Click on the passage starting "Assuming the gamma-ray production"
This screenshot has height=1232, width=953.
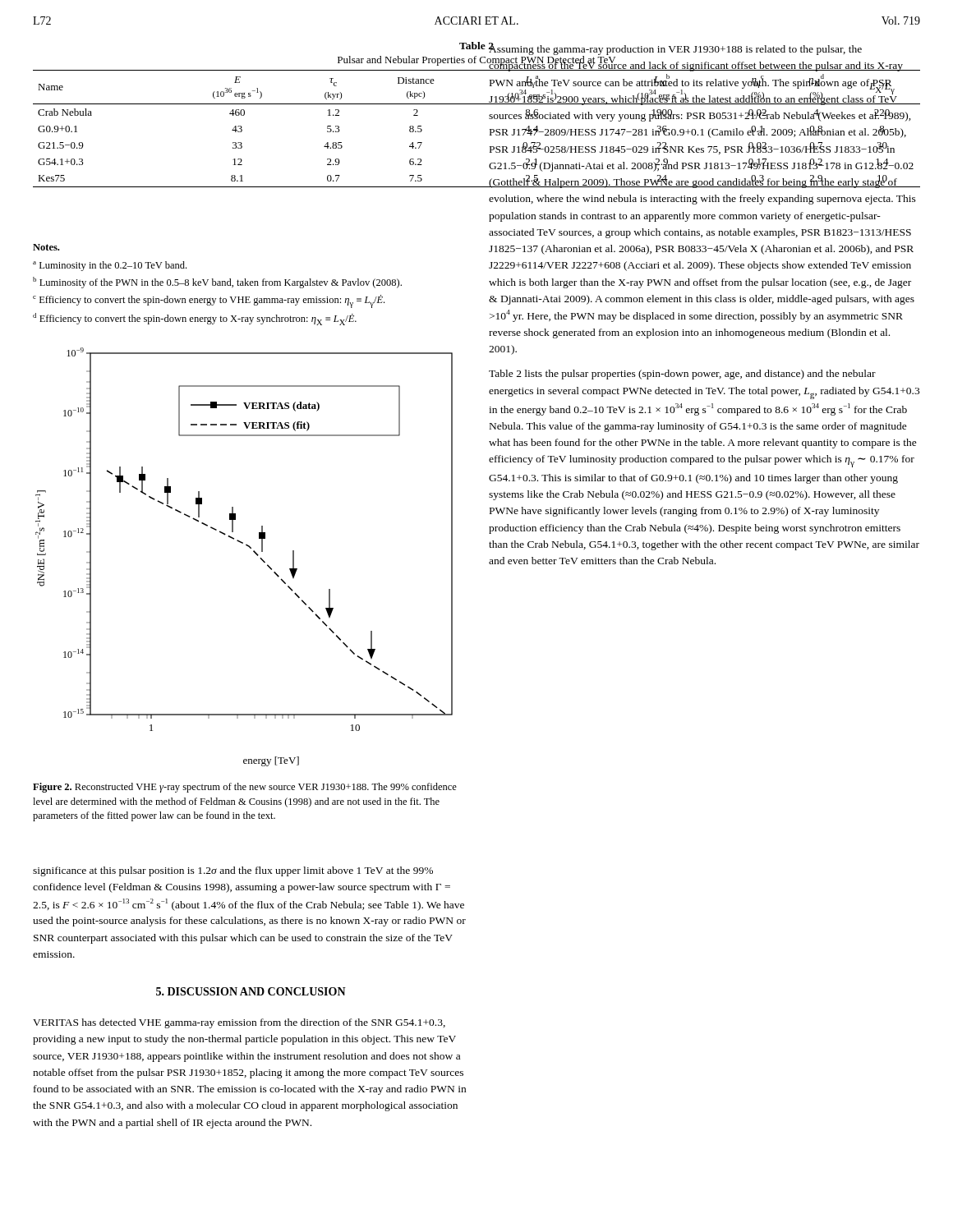pos(704,305)
